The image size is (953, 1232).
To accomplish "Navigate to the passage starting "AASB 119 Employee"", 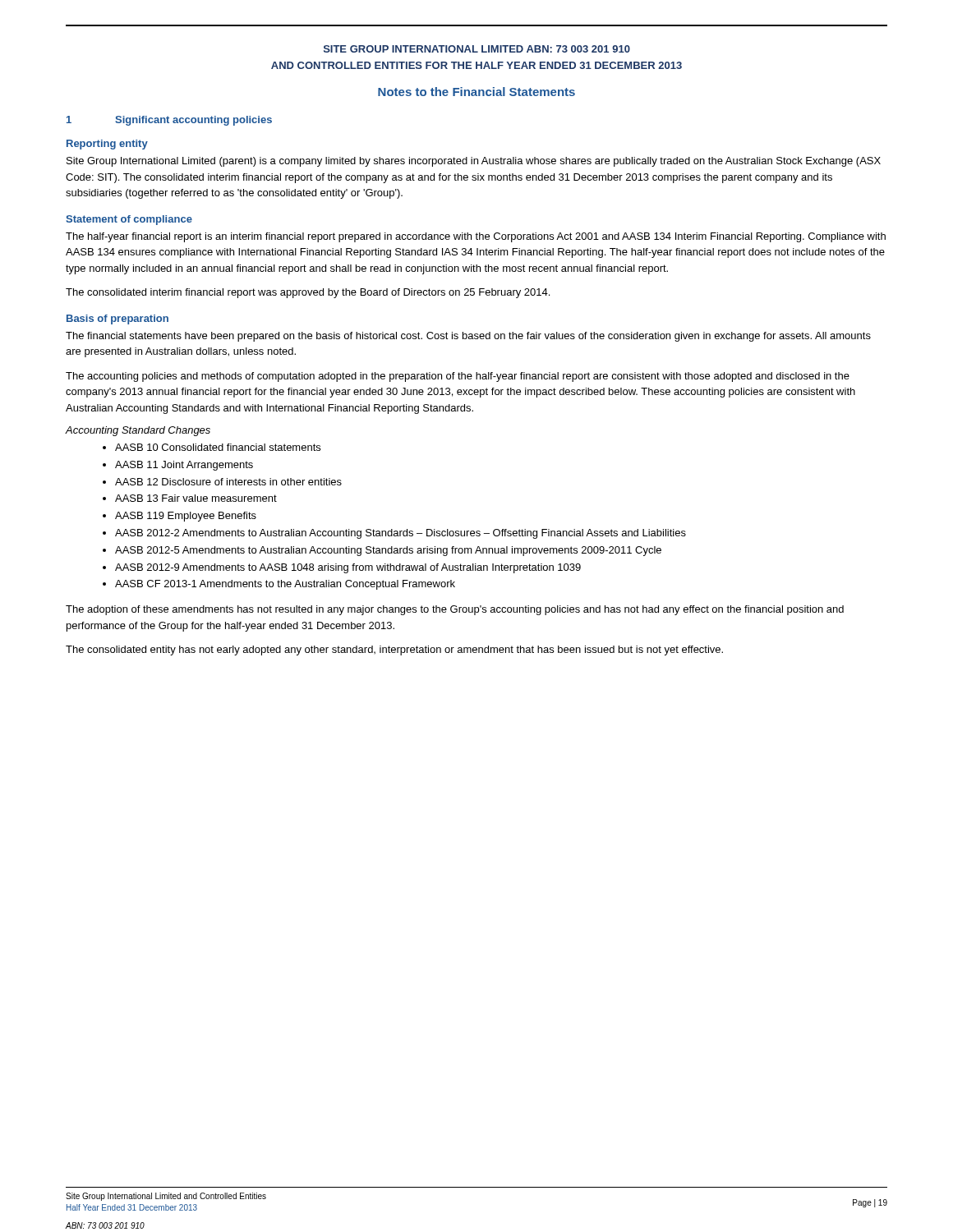I will tap(186, 516).
